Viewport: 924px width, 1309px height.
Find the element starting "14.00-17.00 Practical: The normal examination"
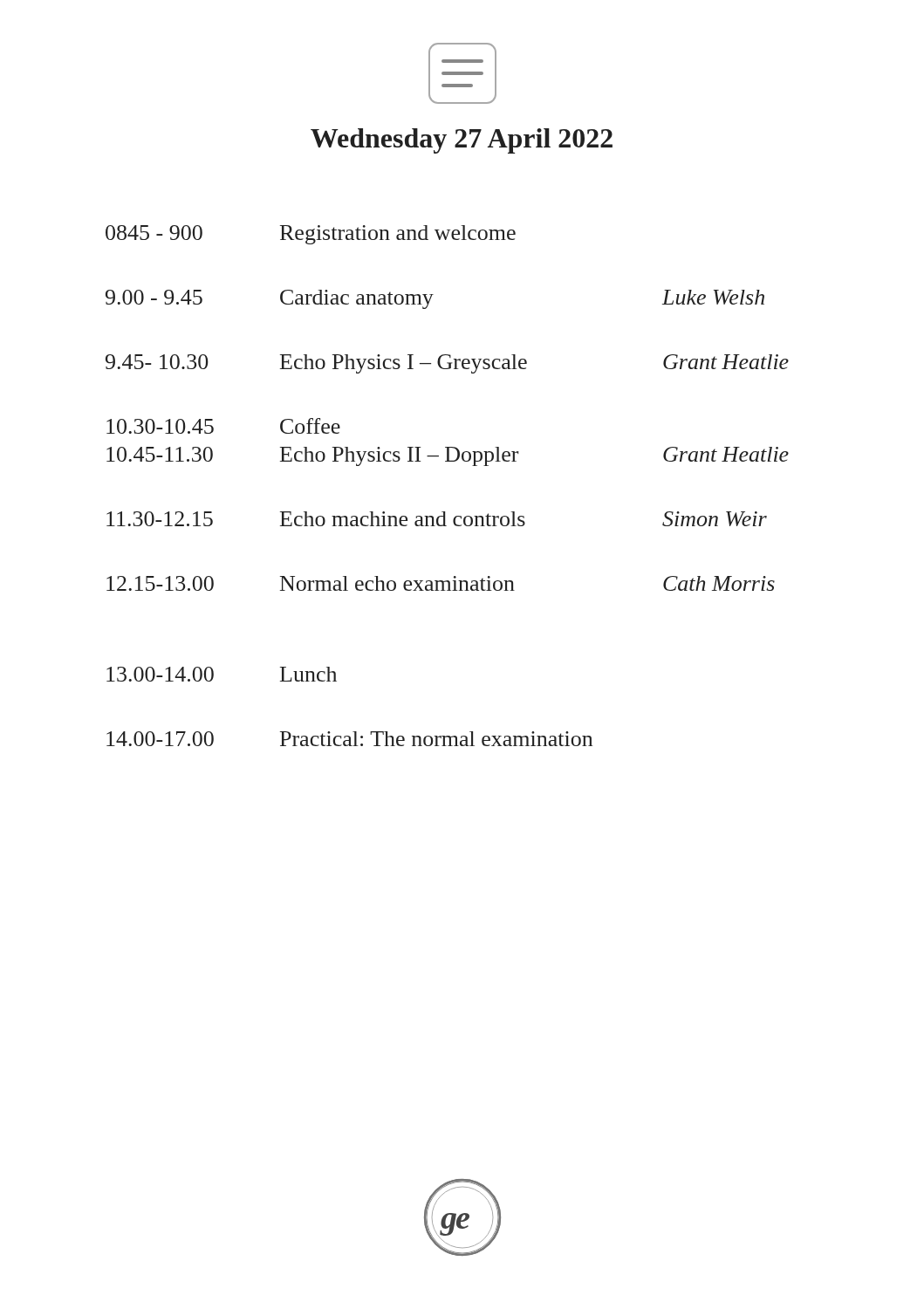pos(383,739)
